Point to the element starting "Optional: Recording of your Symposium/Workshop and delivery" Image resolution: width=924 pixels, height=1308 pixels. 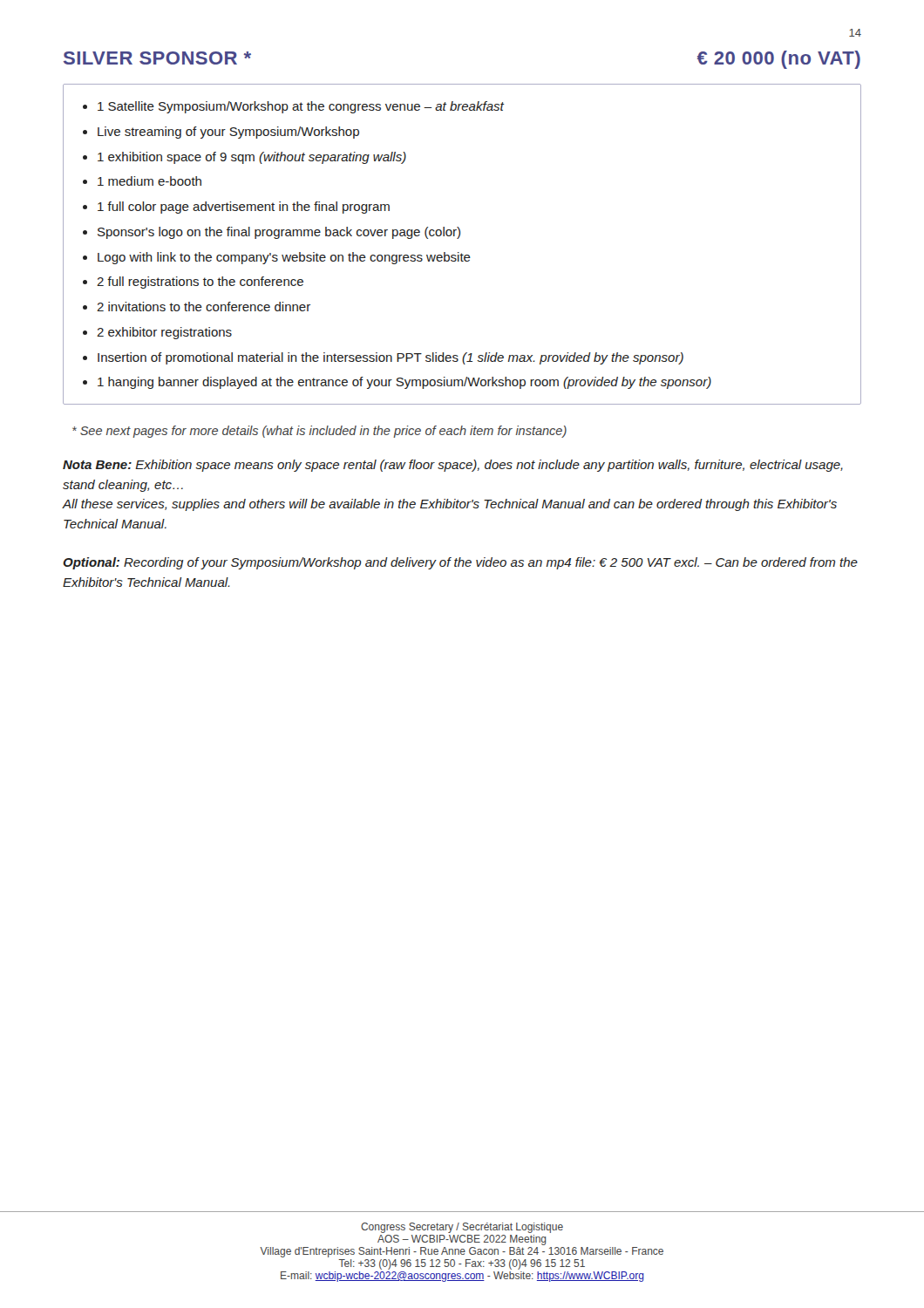460,572
